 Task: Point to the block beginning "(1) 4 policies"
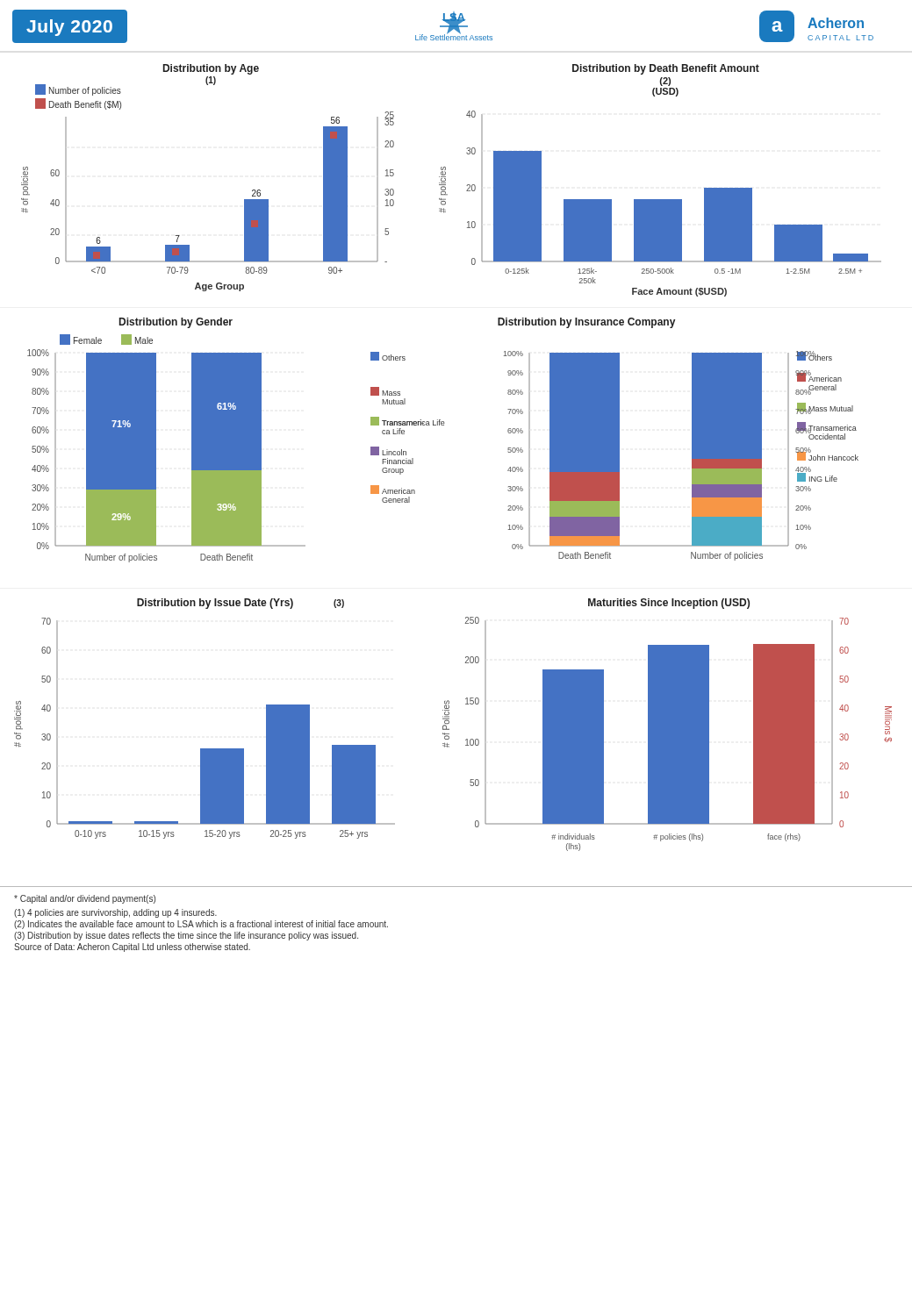[x=116, y=913]
